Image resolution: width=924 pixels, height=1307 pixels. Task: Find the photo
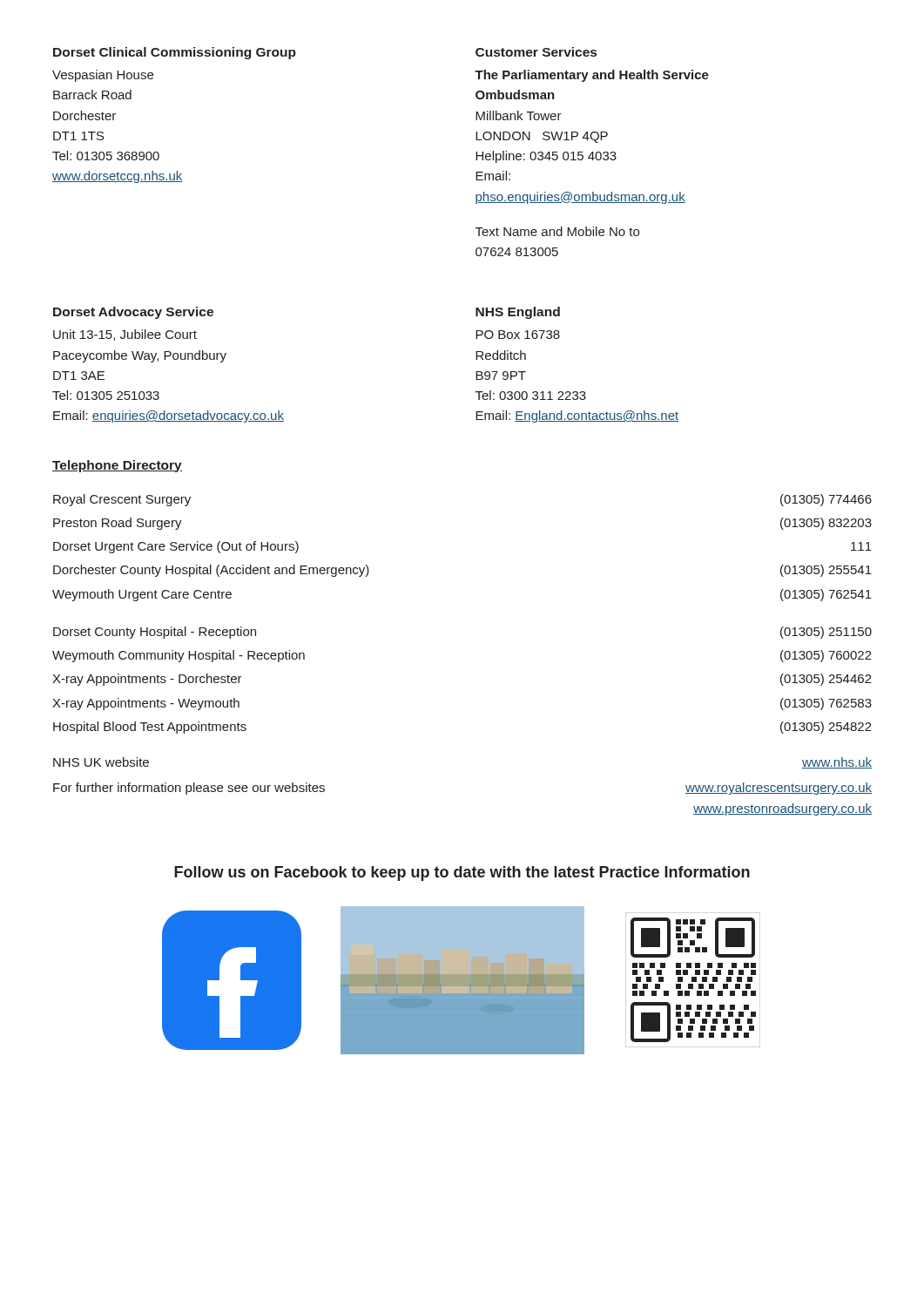pyautogui.click(x=462, y=980)
